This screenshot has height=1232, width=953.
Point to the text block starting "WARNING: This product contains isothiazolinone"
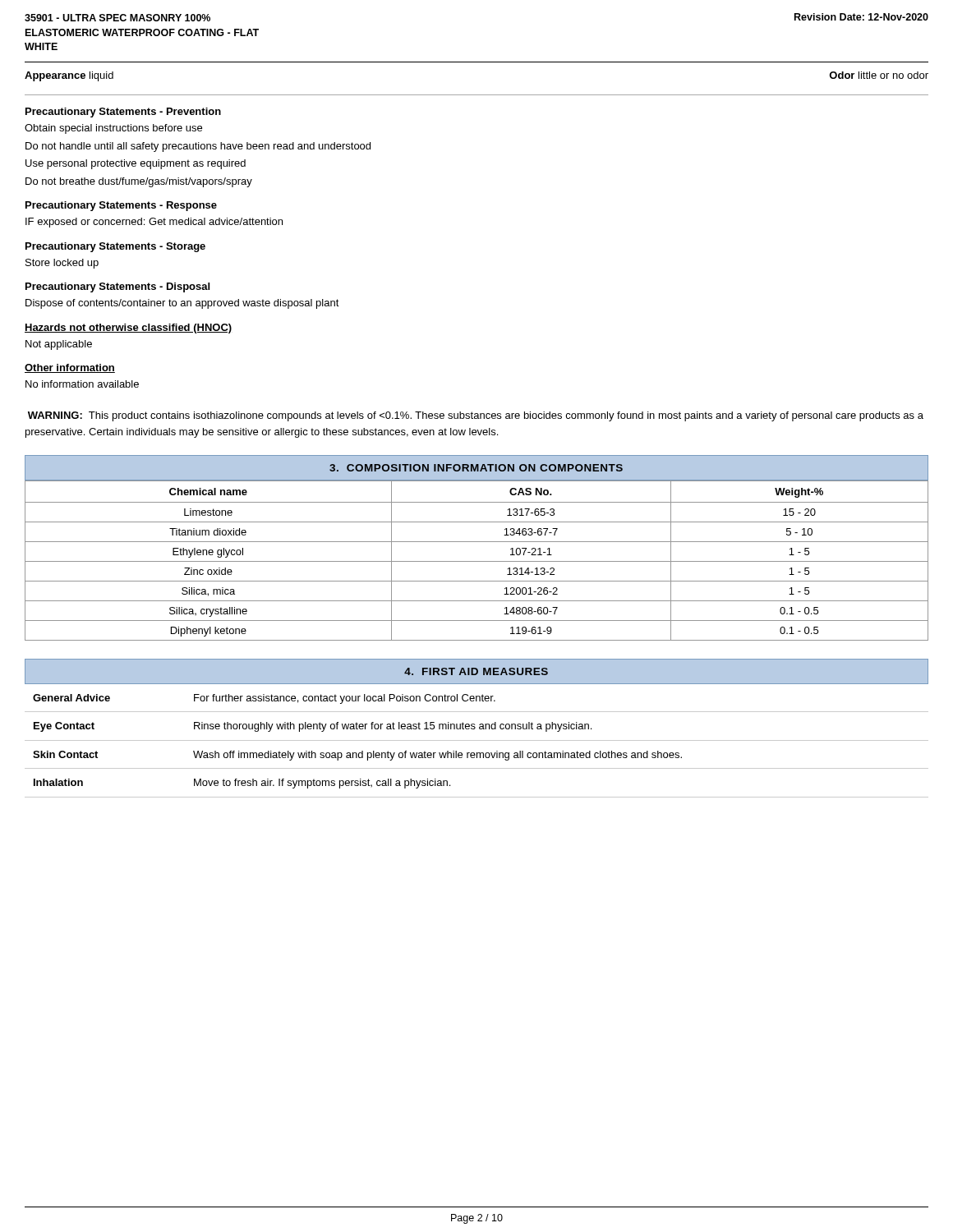coord(474,423)
